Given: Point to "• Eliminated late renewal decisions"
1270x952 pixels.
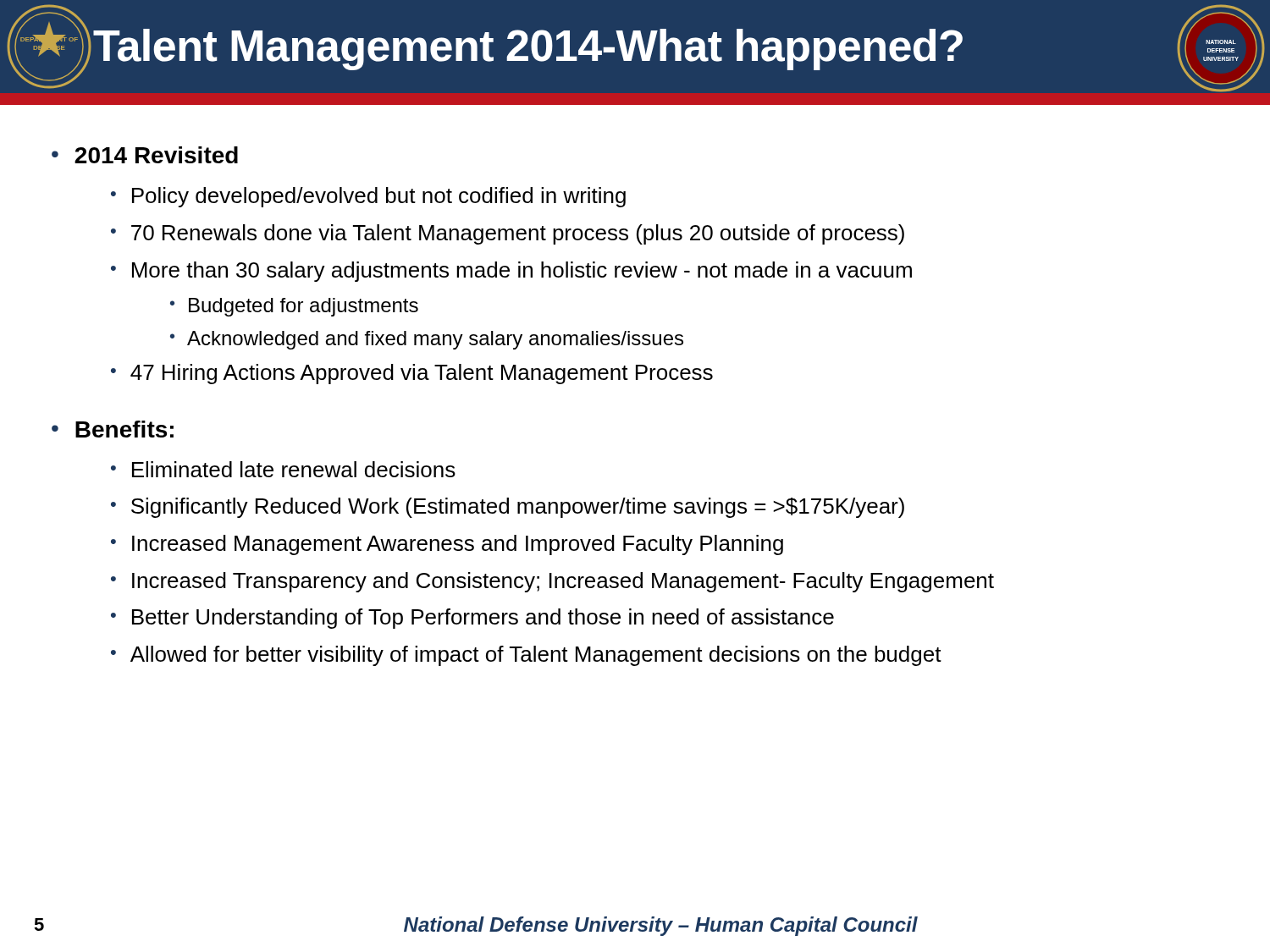Looking at the screenshot, I should tap(283, 470).
